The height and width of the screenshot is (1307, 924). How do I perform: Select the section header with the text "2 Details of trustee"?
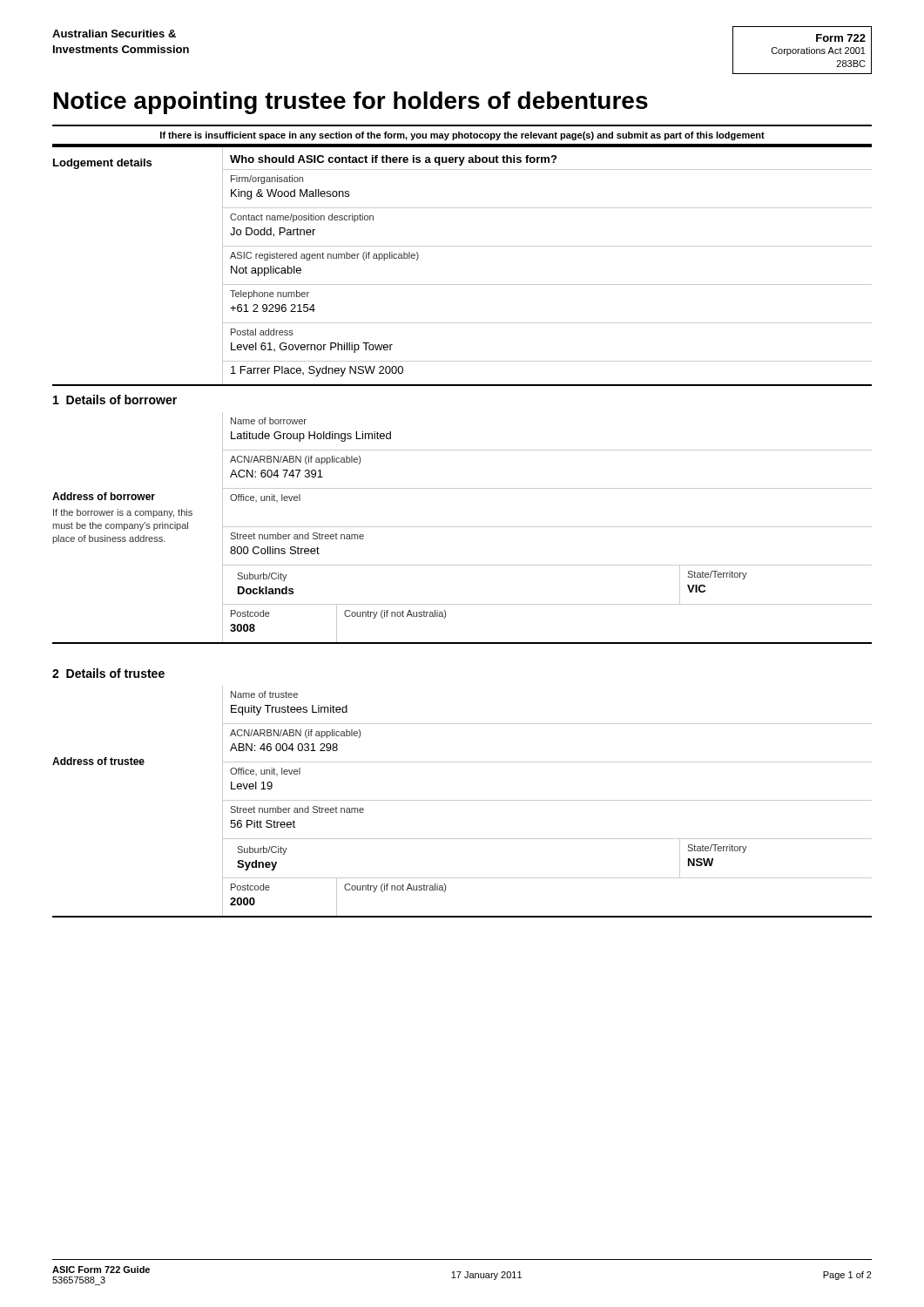[x=108, y=673]
